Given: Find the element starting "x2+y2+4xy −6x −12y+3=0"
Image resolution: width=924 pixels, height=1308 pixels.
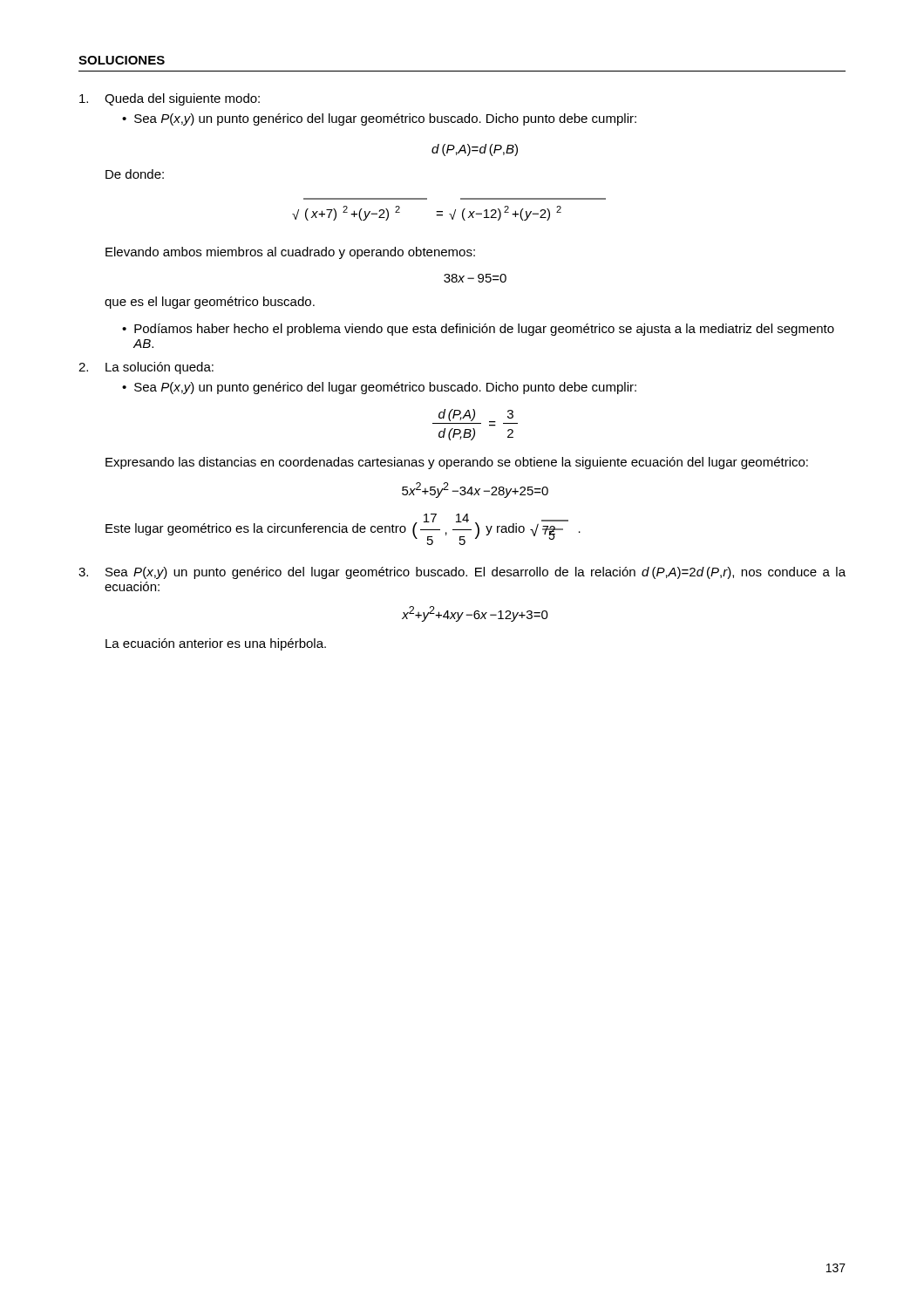Looking at the screenshot, I should tap(475, 613).
